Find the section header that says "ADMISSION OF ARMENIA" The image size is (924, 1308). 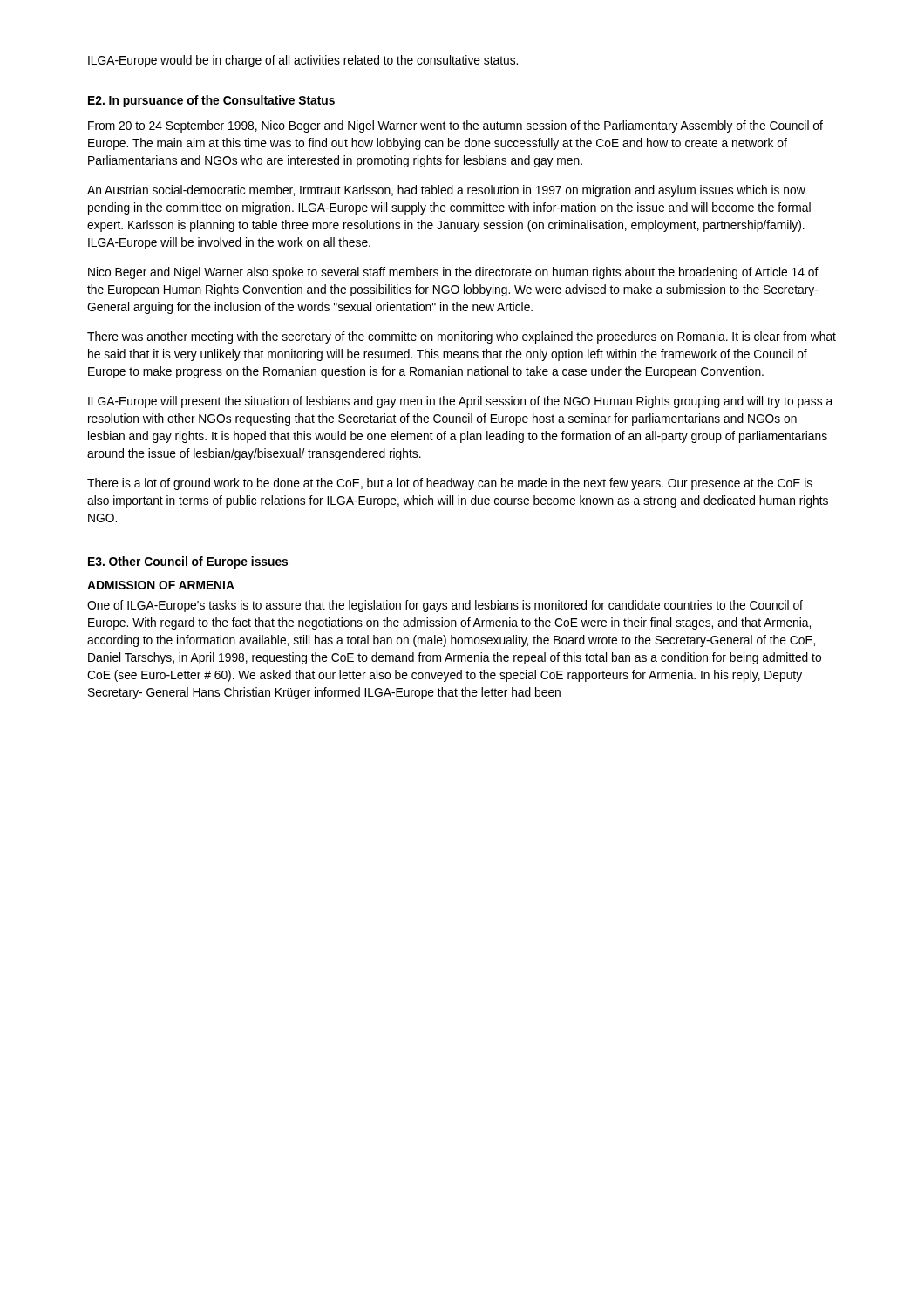coord(161,586)
